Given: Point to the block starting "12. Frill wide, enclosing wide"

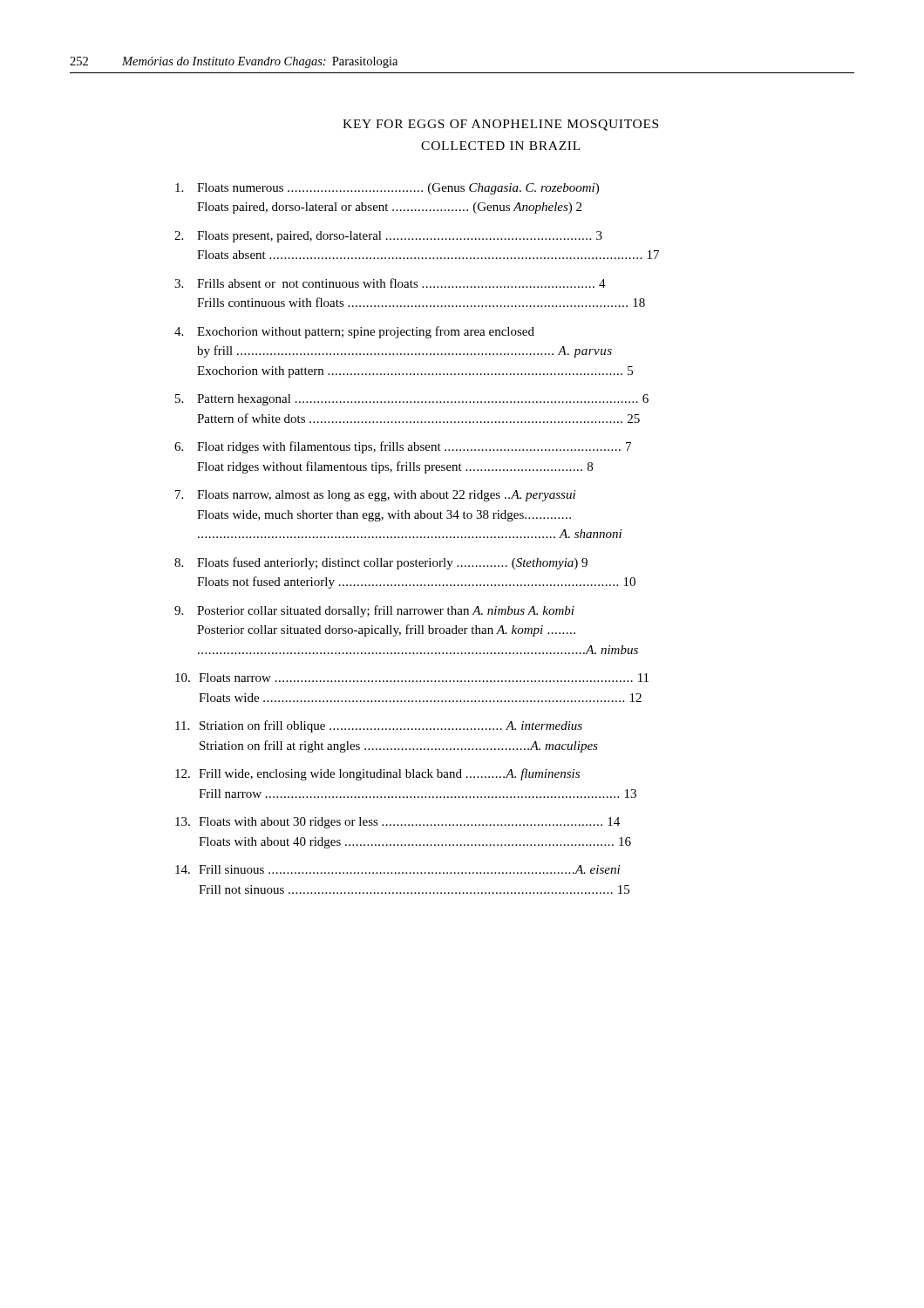Looking at the screenshot, I should (501, 784).
